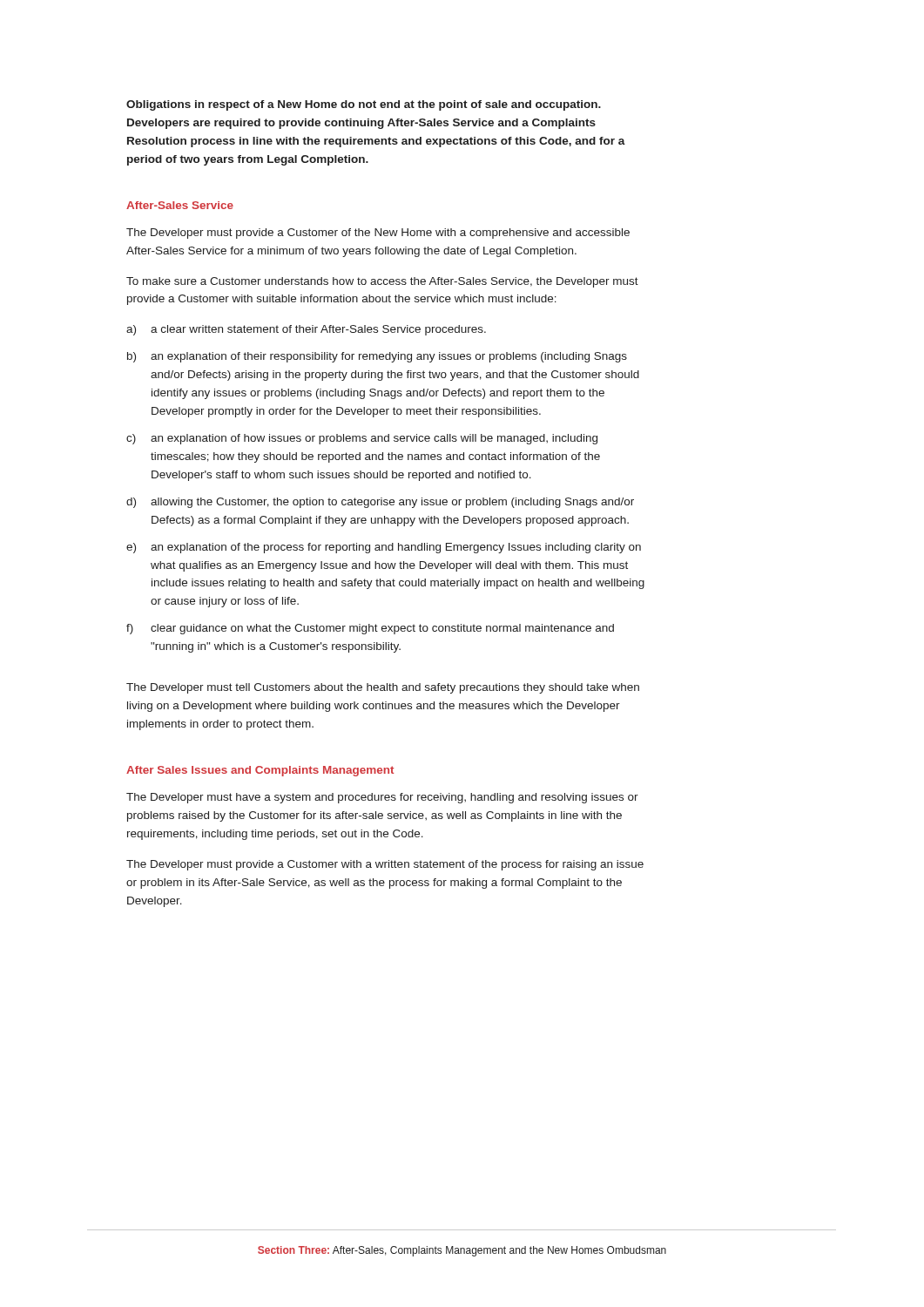Click the passage that begins "f) clear guidance on what"

388,638
